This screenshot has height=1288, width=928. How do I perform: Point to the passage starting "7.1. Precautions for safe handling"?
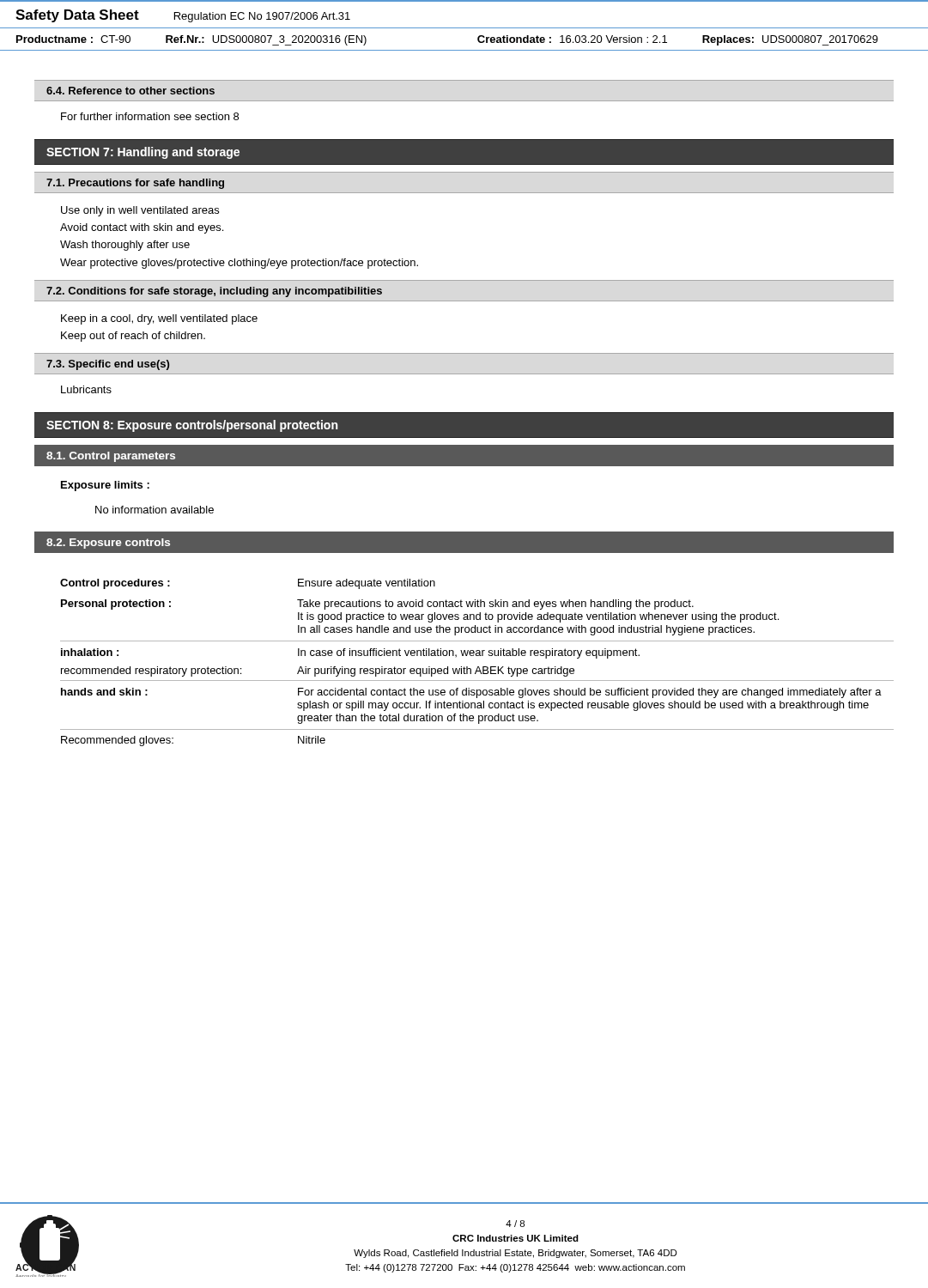point(135,184)
